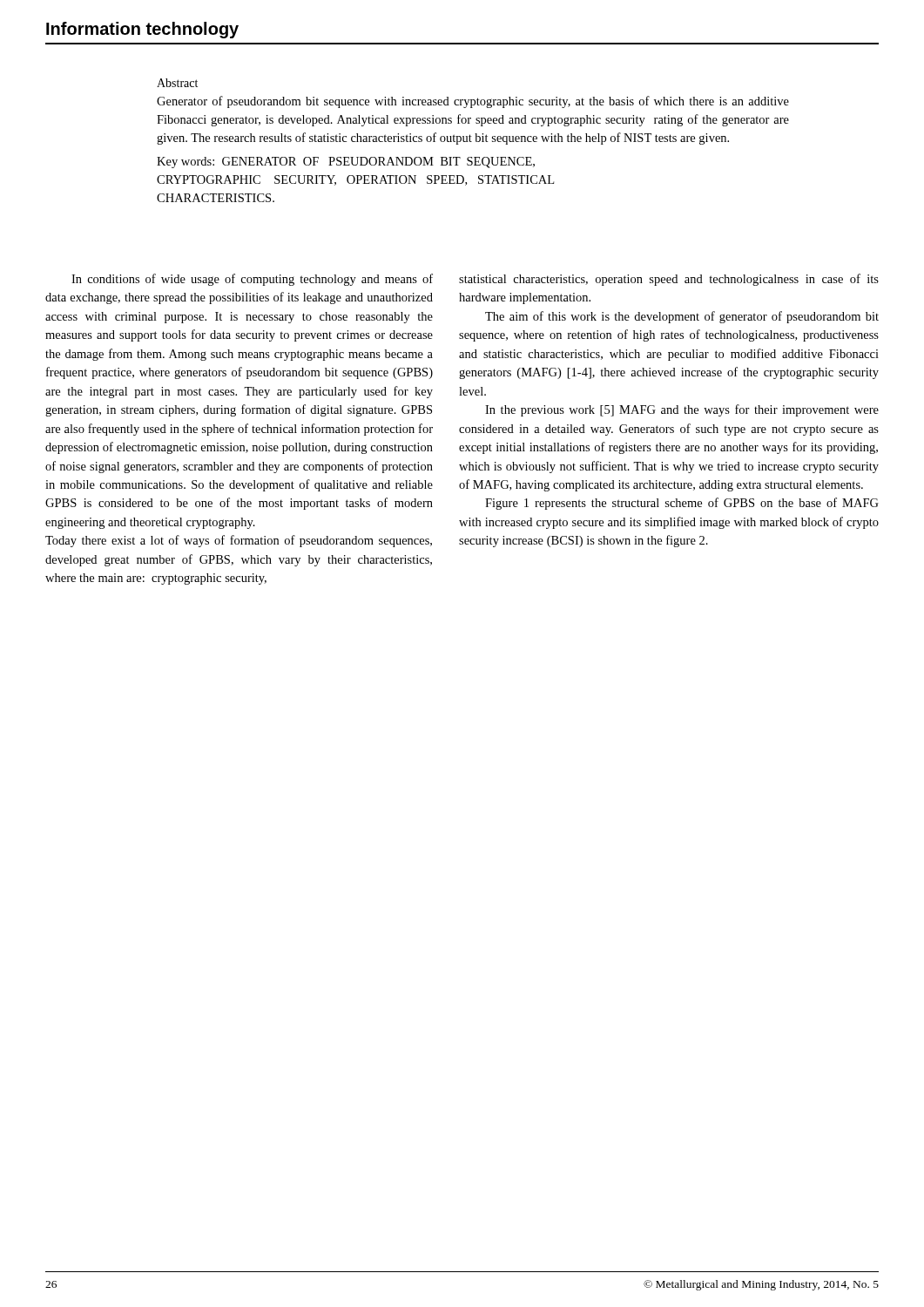Find the block on this page that starts "statistical characteristics, operation speed and"
This screenshot has height=1307, width=924.
tap(669, 410)
